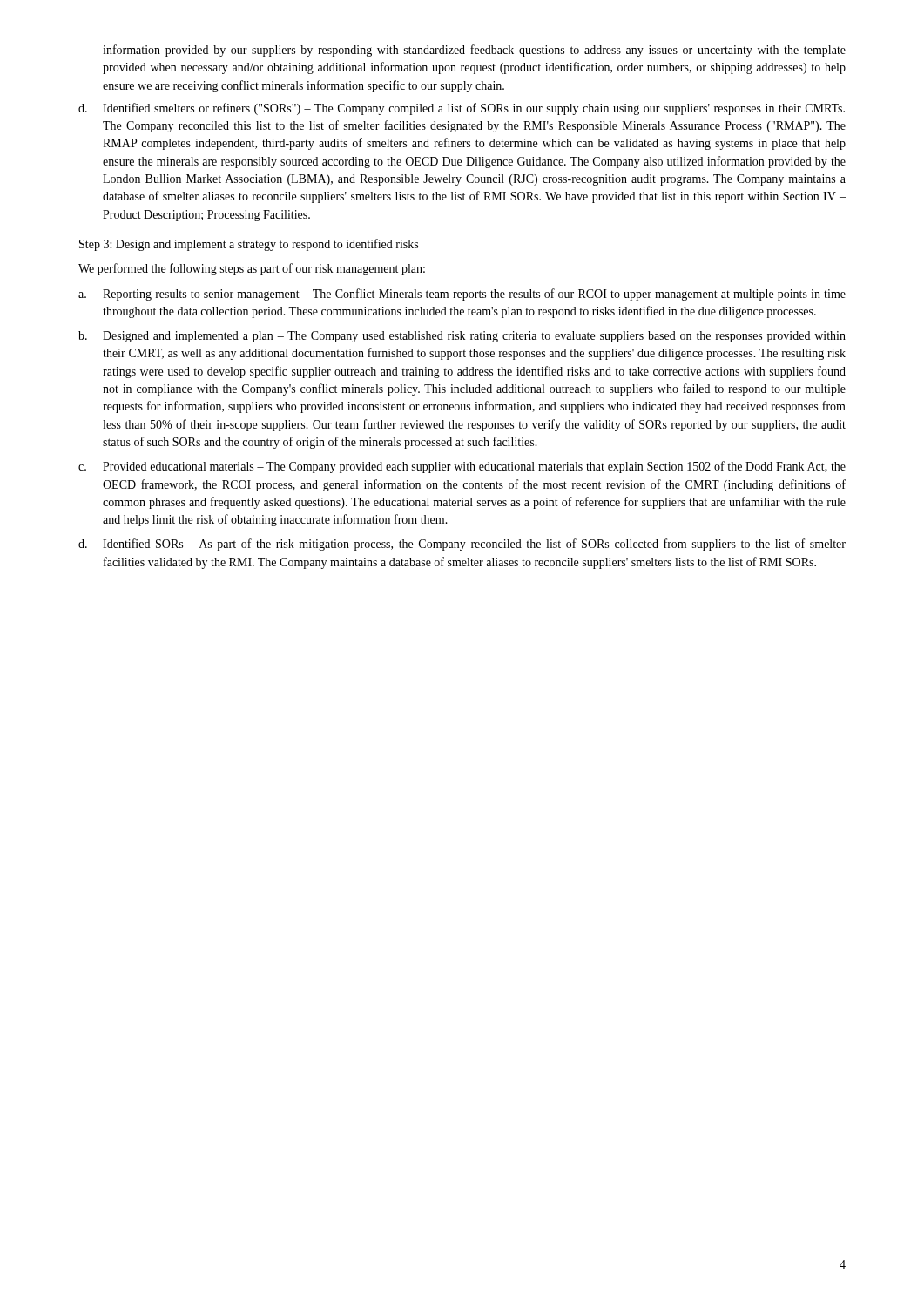The height and width of the screenshot is (1307, 924).
Task: Where is the passage that starts "b. Designed and implemented a plan – The"?
Action: (462, 390)
